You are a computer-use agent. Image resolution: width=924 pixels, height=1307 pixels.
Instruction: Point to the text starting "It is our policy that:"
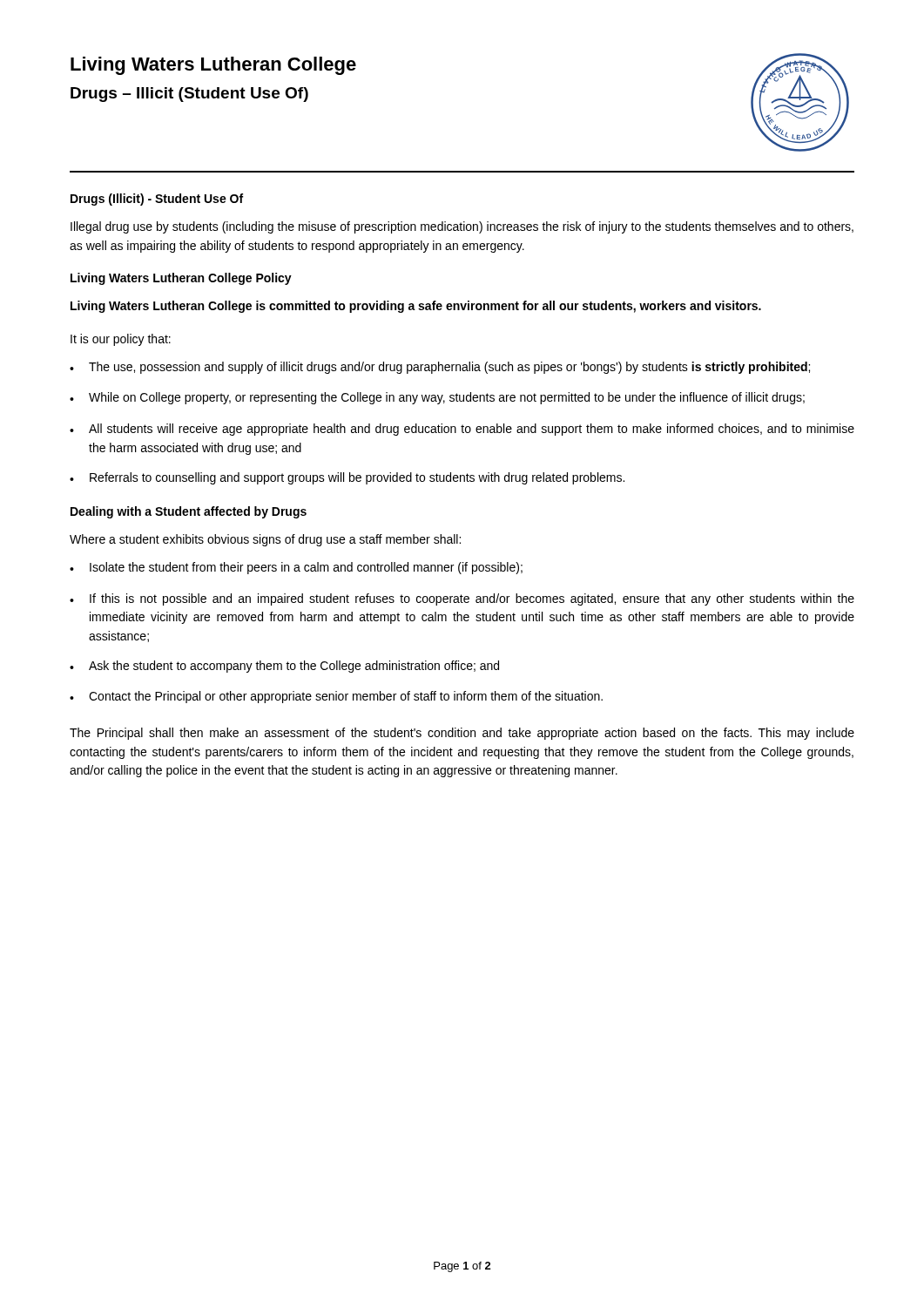point(120,339)
